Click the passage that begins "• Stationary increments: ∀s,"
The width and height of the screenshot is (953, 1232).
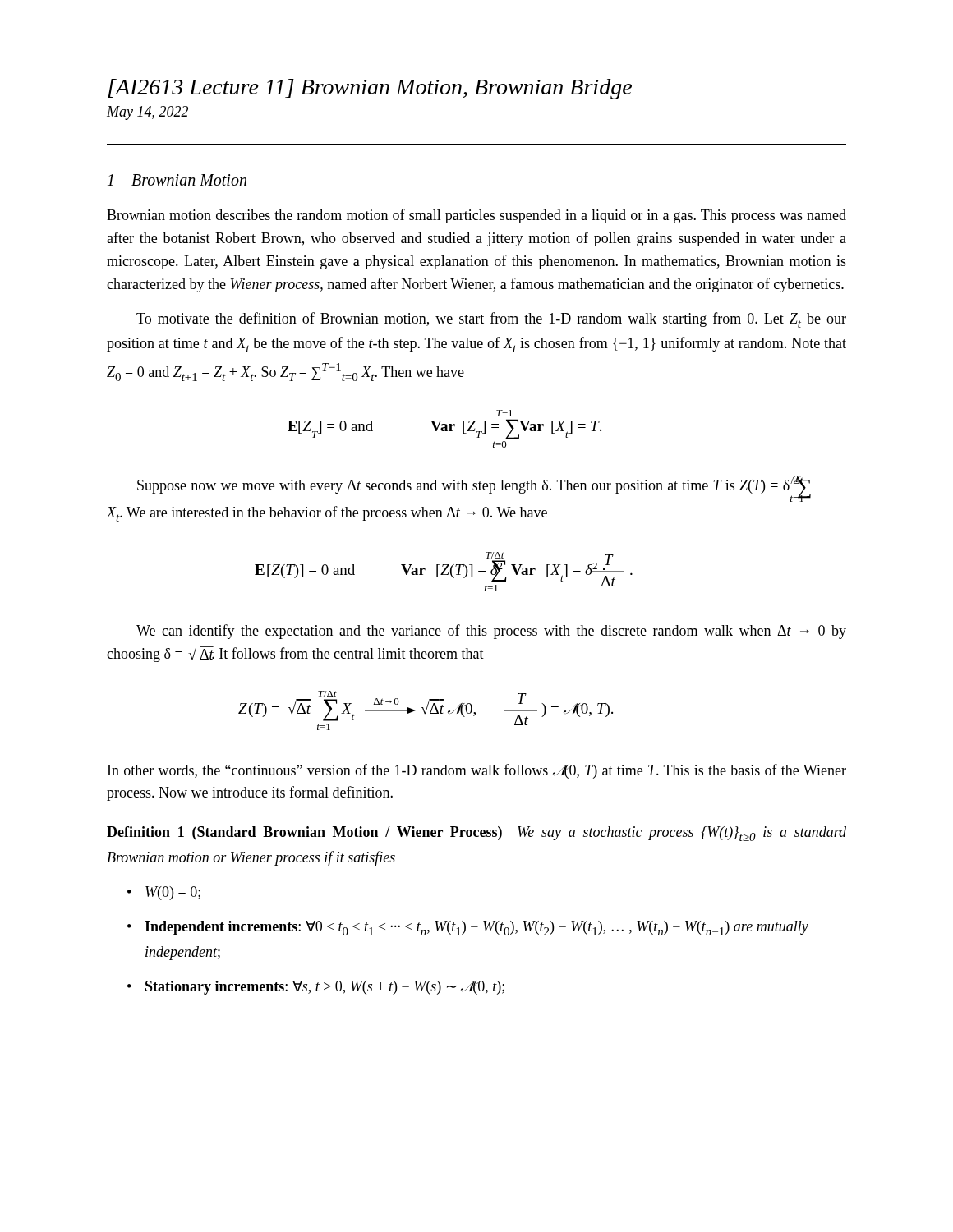click(x=486, y=987)
